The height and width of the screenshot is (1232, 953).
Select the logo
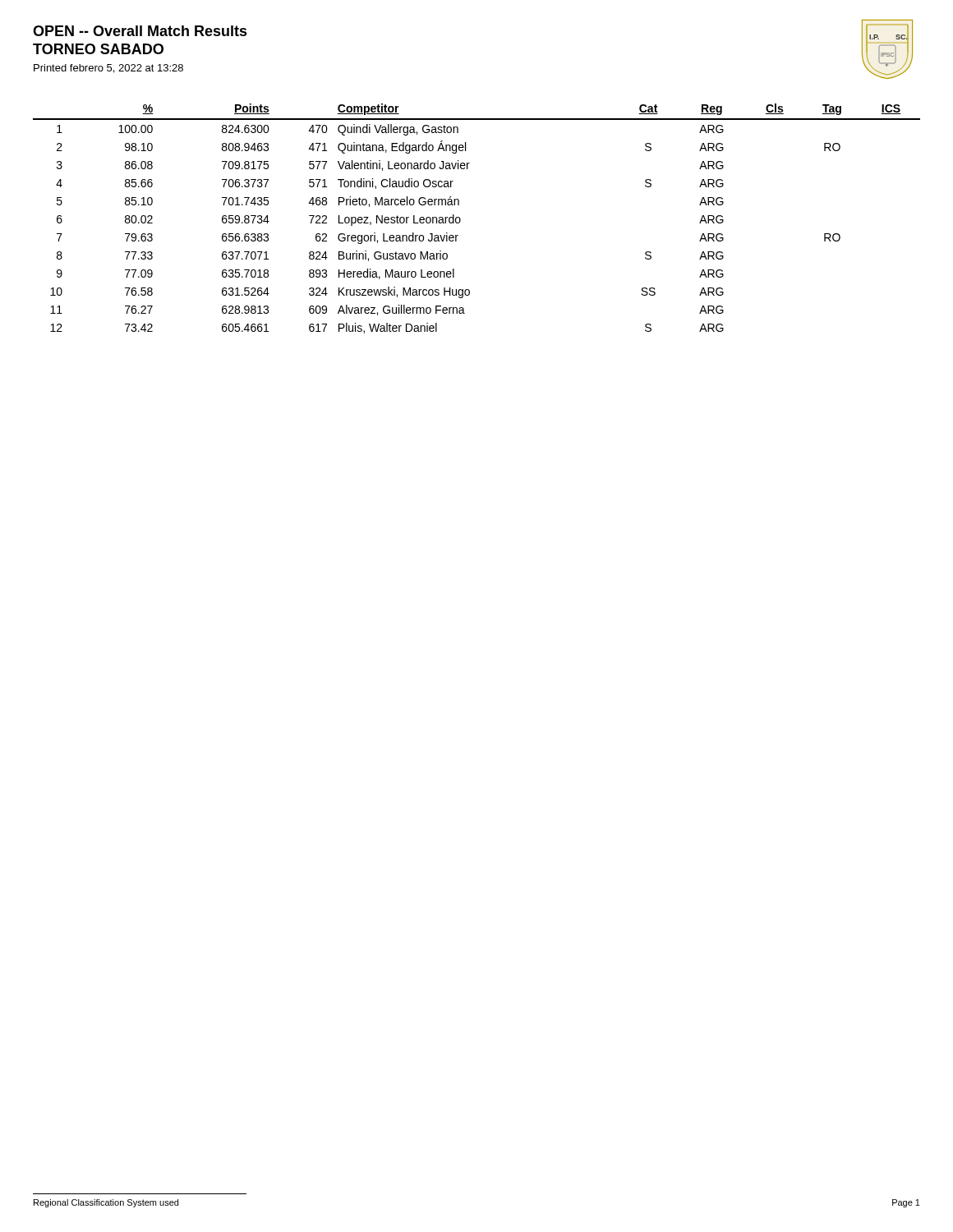click(887, 49)
